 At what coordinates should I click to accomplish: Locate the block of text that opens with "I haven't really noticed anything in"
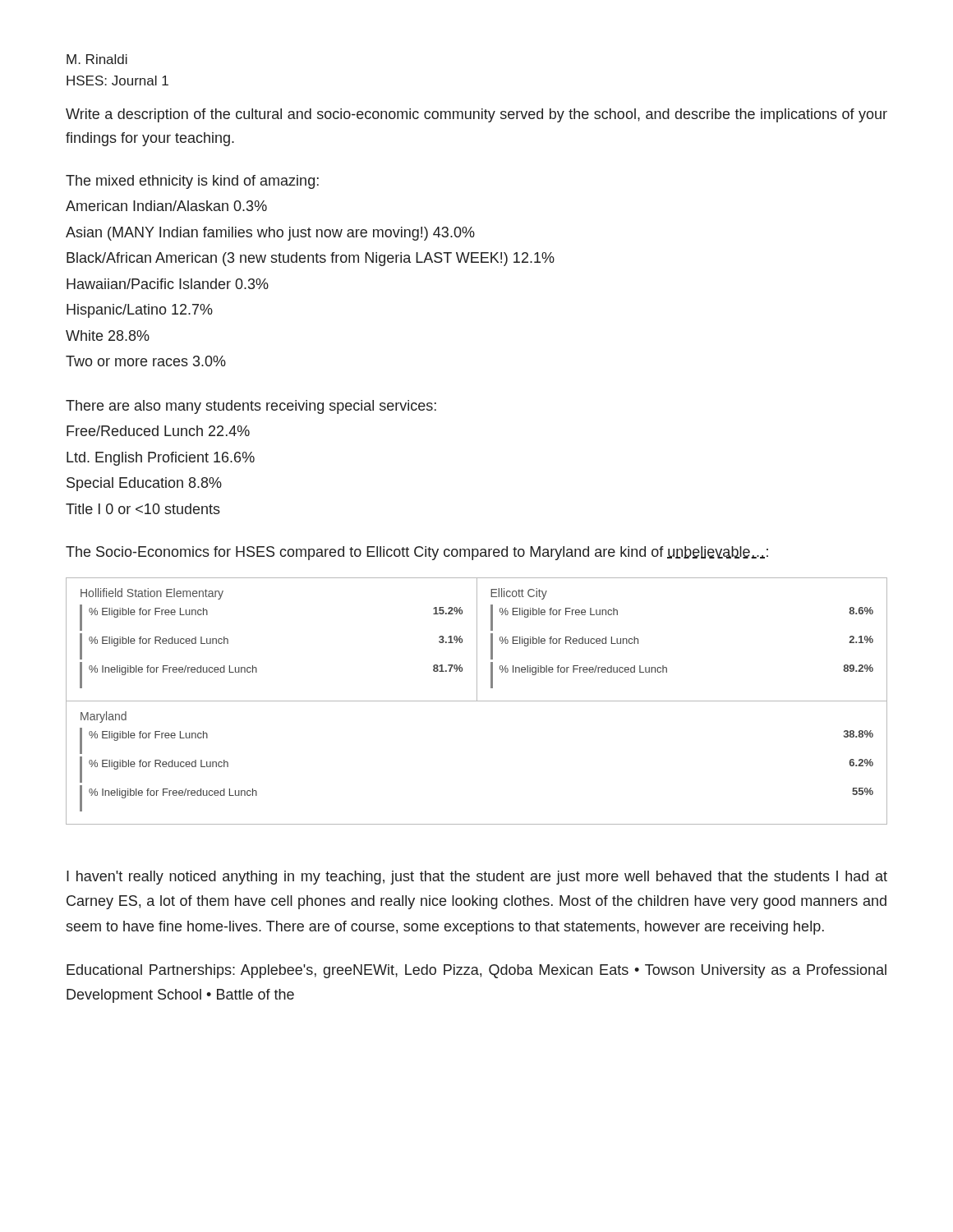[x=476, y=901]
